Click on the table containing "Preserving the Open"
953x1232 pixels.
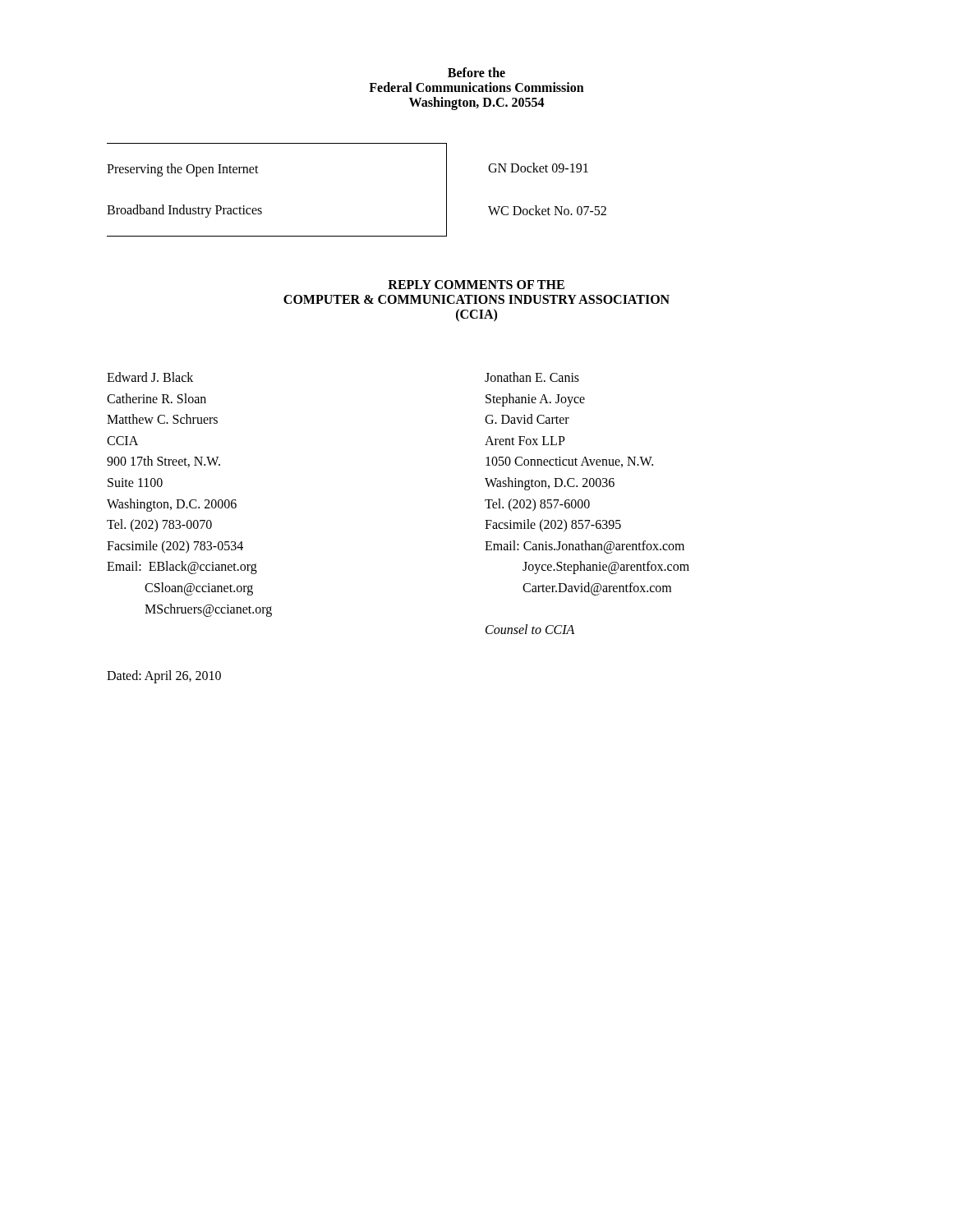click(476, 190)
